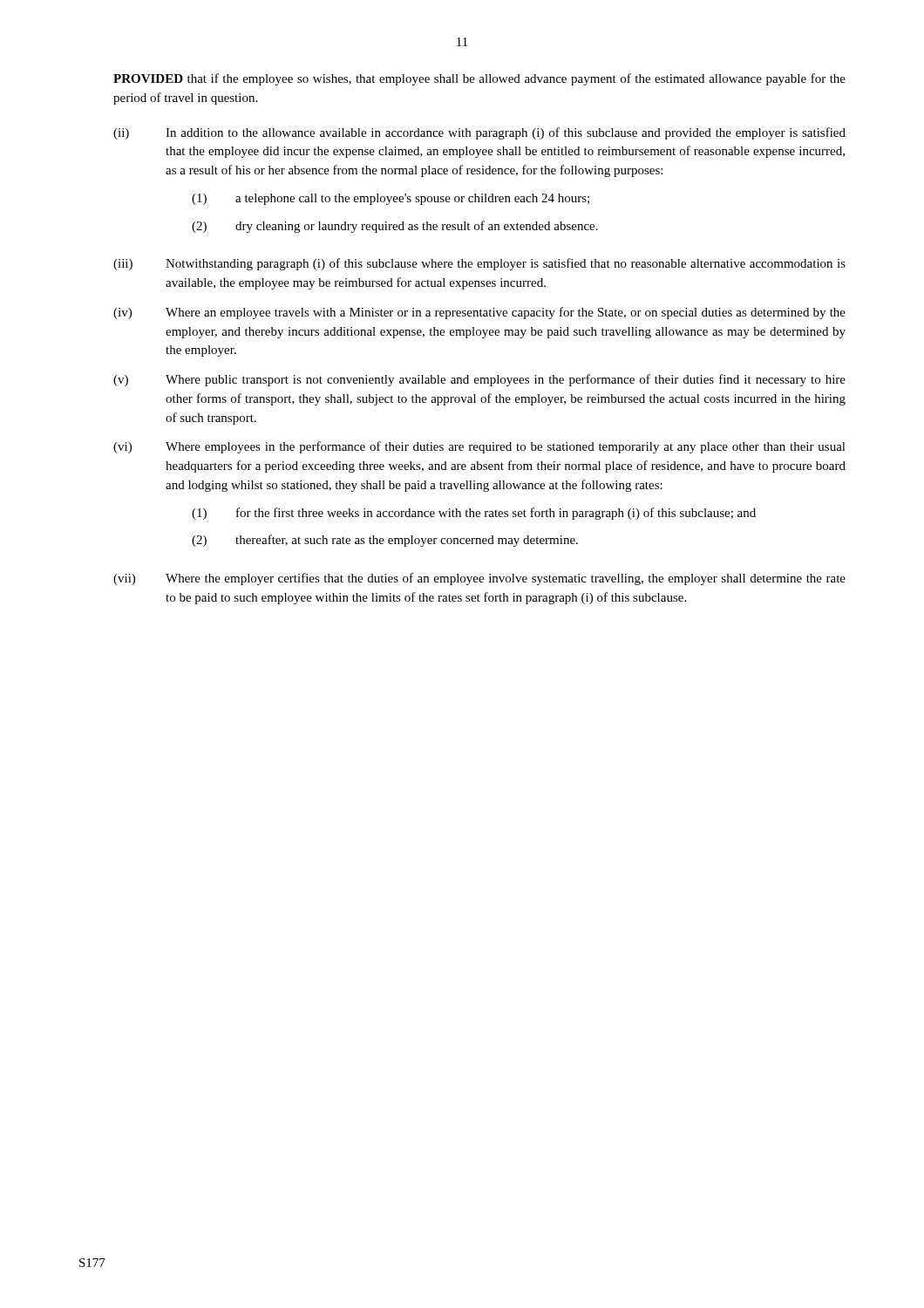924x1308 pixels.
Task: Find the block starting "(iv) Where an employee travels with a"
Action: point(479,332)
